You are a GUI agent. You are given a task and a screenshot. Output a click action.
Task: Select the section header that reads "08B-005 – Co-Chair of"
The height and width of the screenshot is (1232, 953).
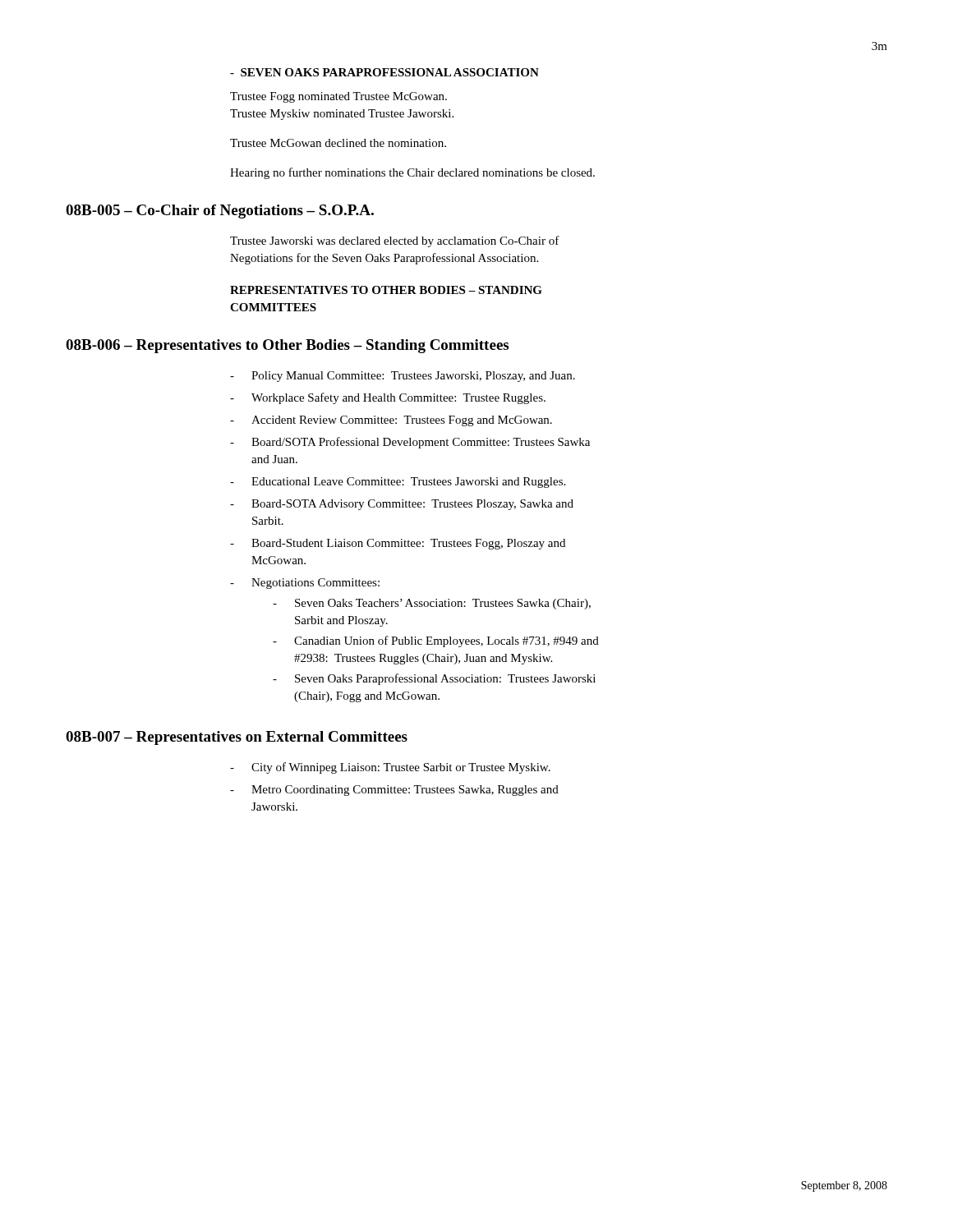220,210
